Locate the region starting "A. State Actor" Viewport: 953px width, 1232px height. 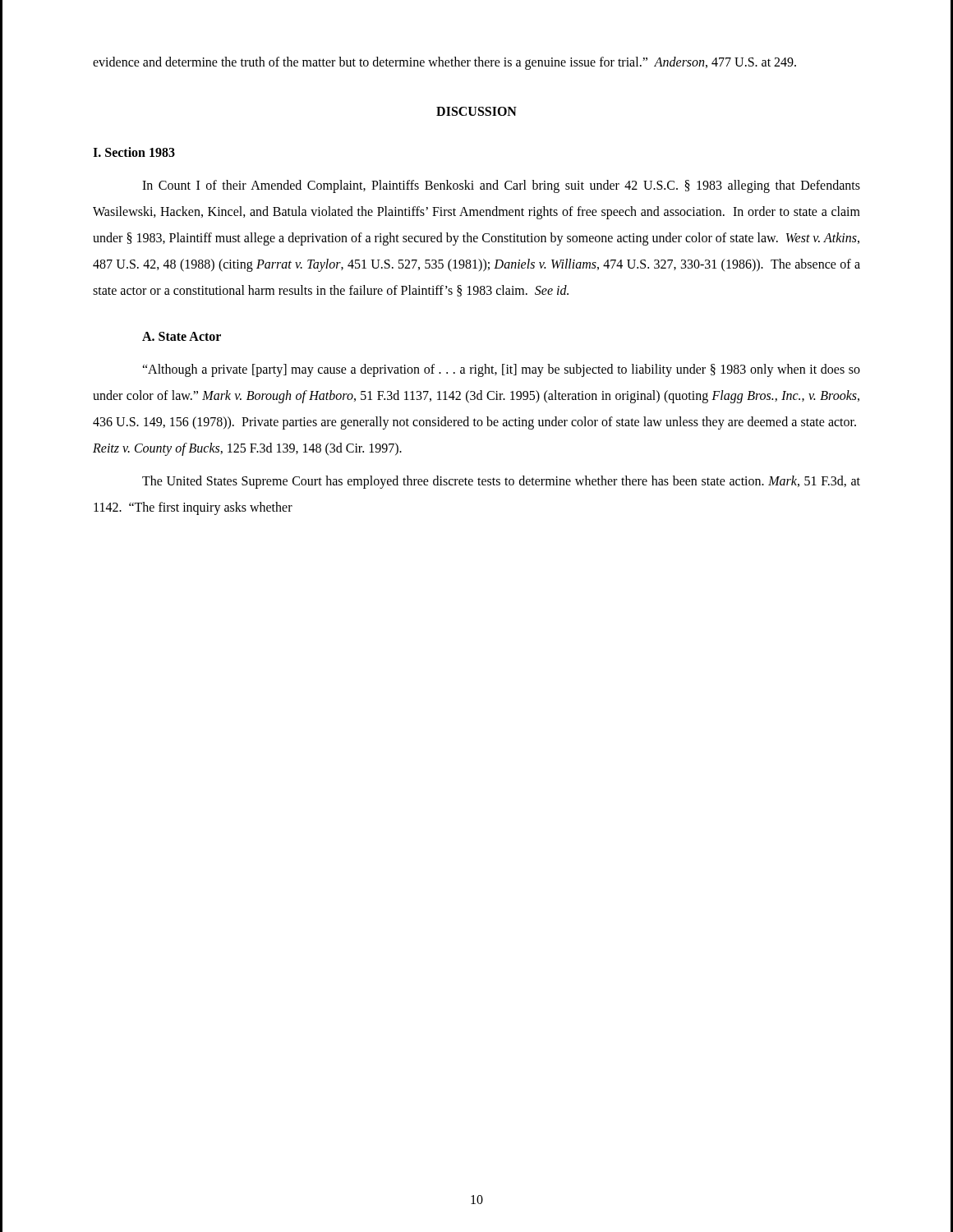(182, 336)
